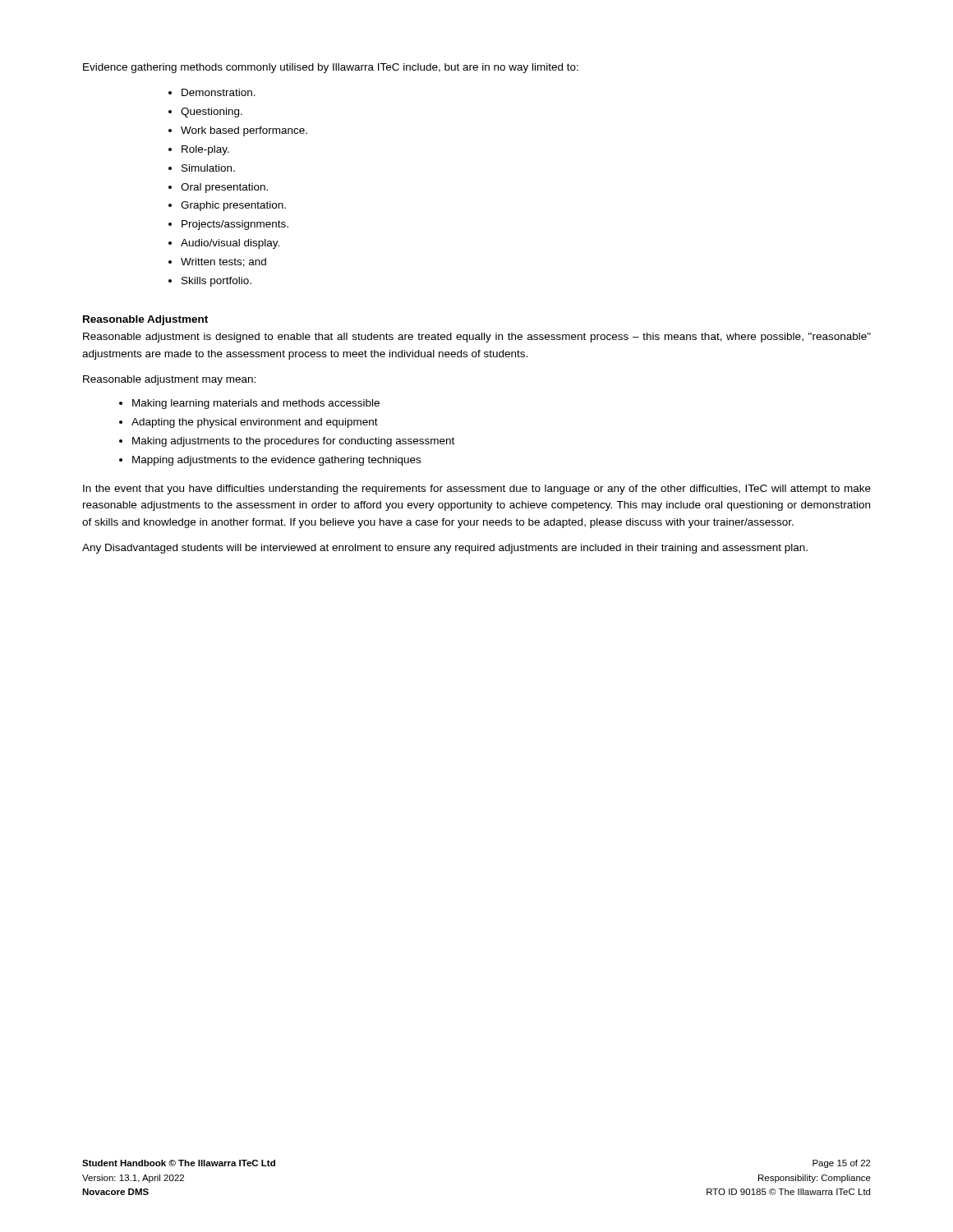Click on the block starting "Reasonable adjustment may mean:"
The image size is (953, 1232).
(169, 379)
